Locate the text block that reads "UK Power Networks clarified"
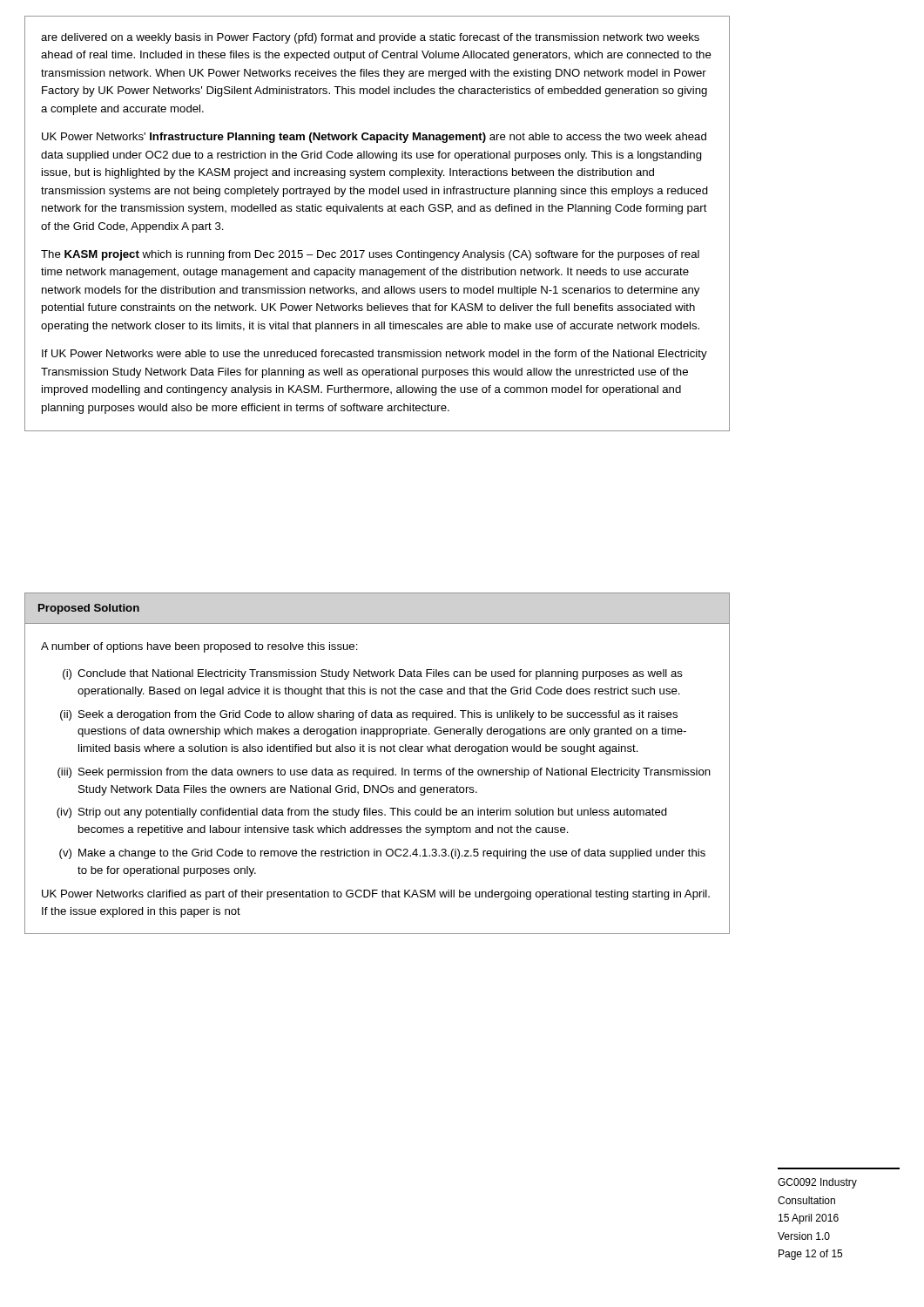 point(376,902)
